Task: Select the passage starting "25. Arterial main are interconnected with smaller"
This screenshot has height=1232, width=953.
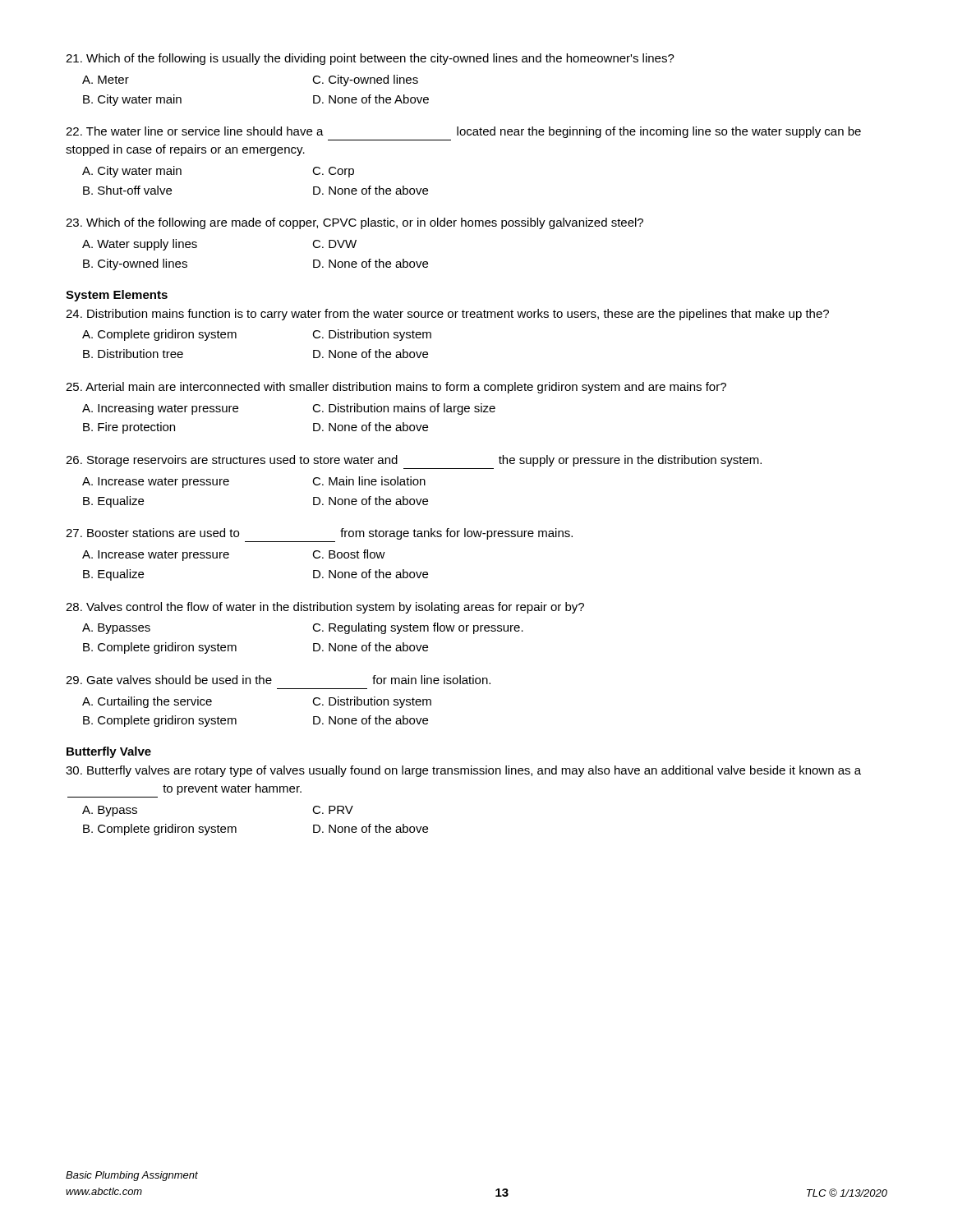Action: click(476, 407)
